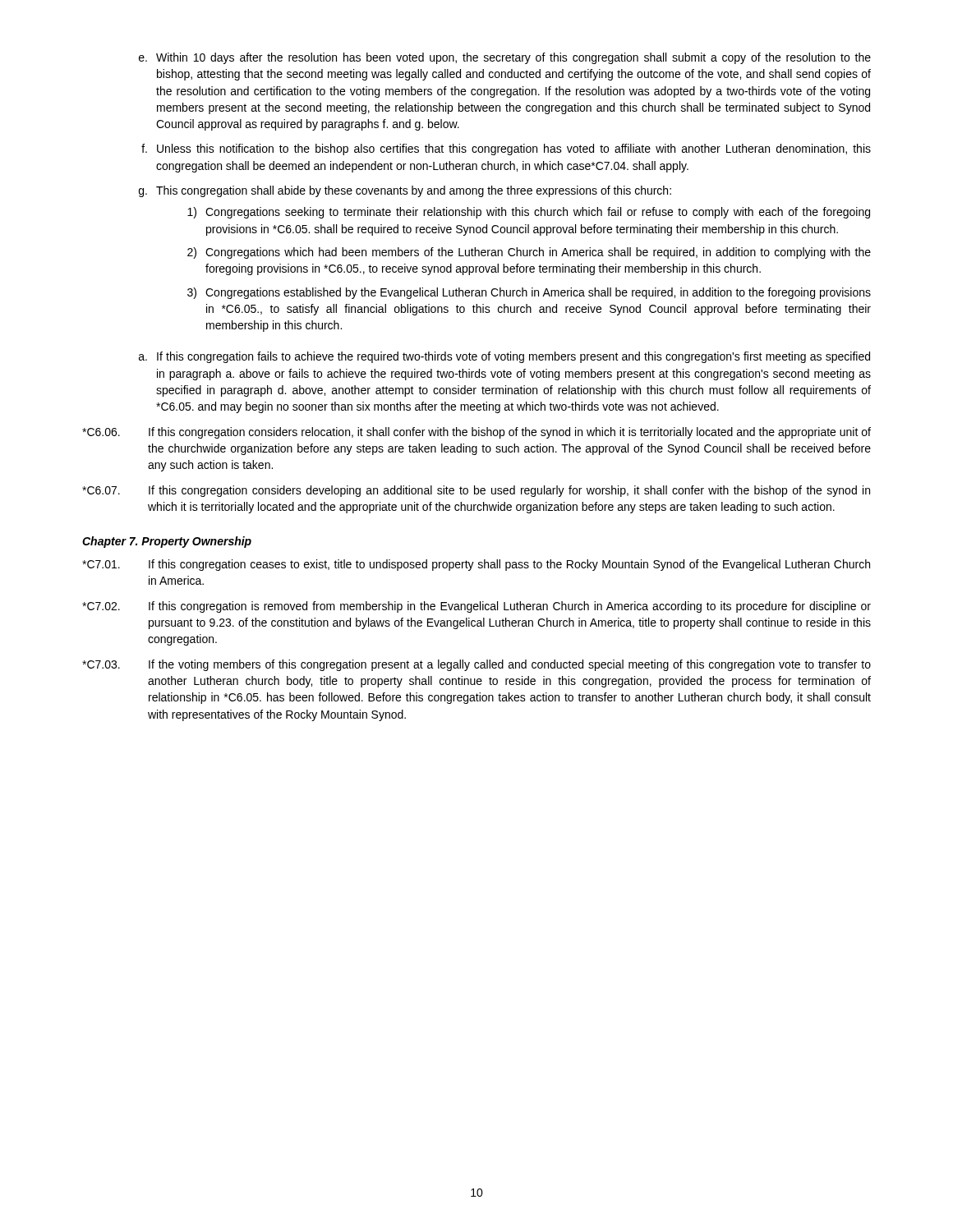Click on the list item containing "*C7.02. If this congregation is"
The height and width of the screenshot is (1232, 953).
tap(476, 623)
